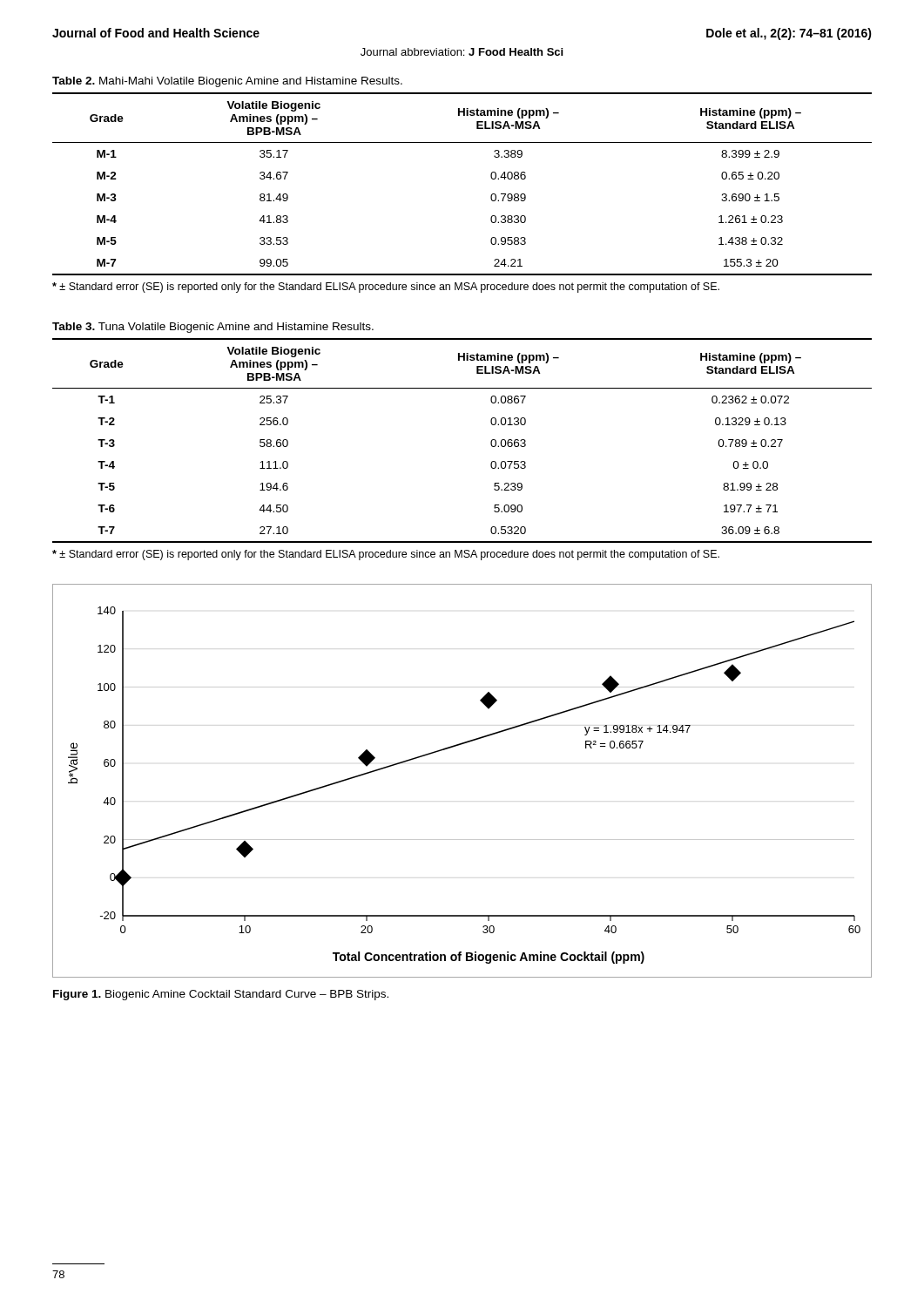This screenshot has height=1307, width=924.
Task: Click on the scatter plot
Action: click(x=462, y=780)
